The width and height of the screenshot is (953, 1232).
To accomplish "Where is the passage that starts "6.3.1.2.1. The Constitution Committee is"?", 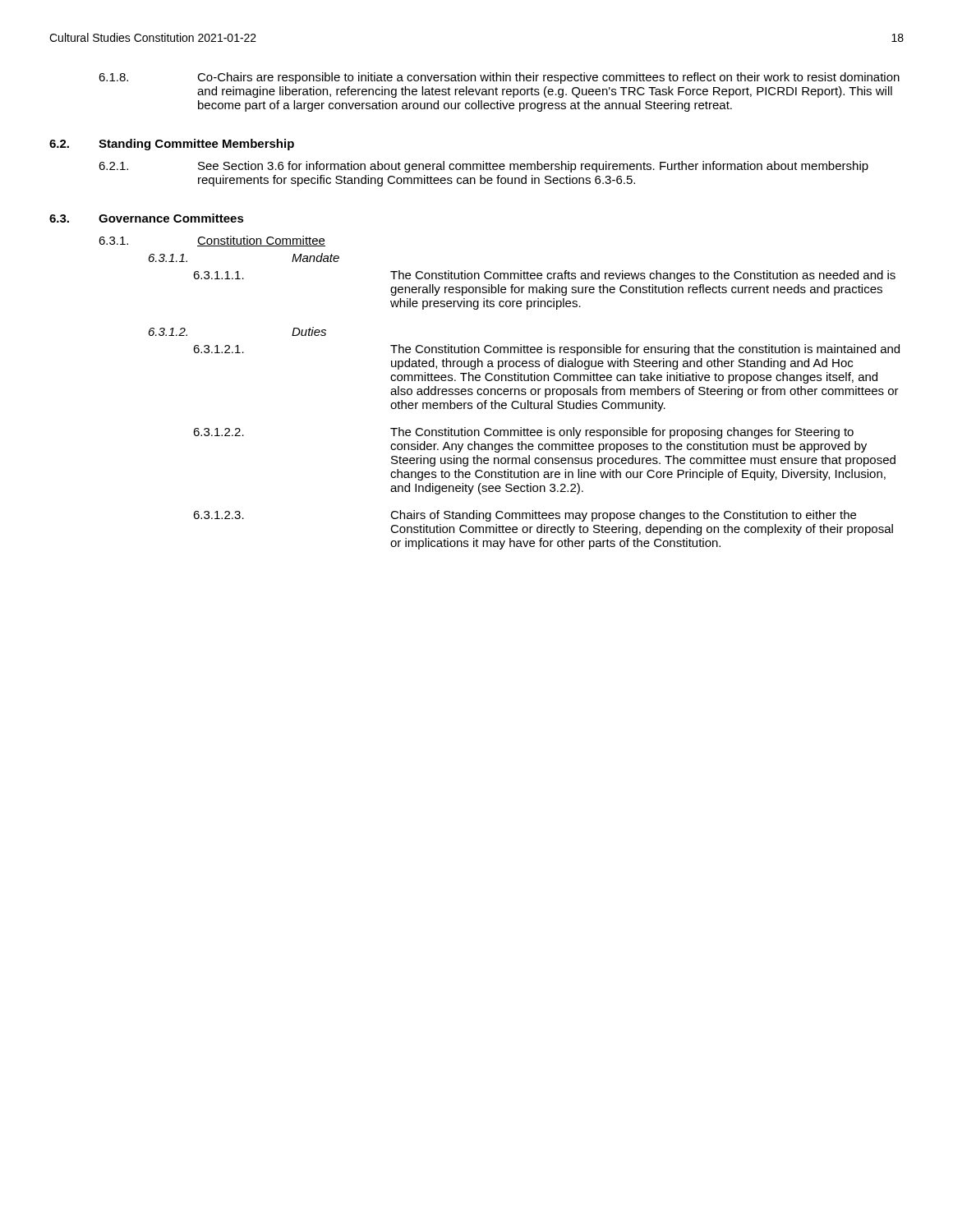I will [x=476, y=377].
